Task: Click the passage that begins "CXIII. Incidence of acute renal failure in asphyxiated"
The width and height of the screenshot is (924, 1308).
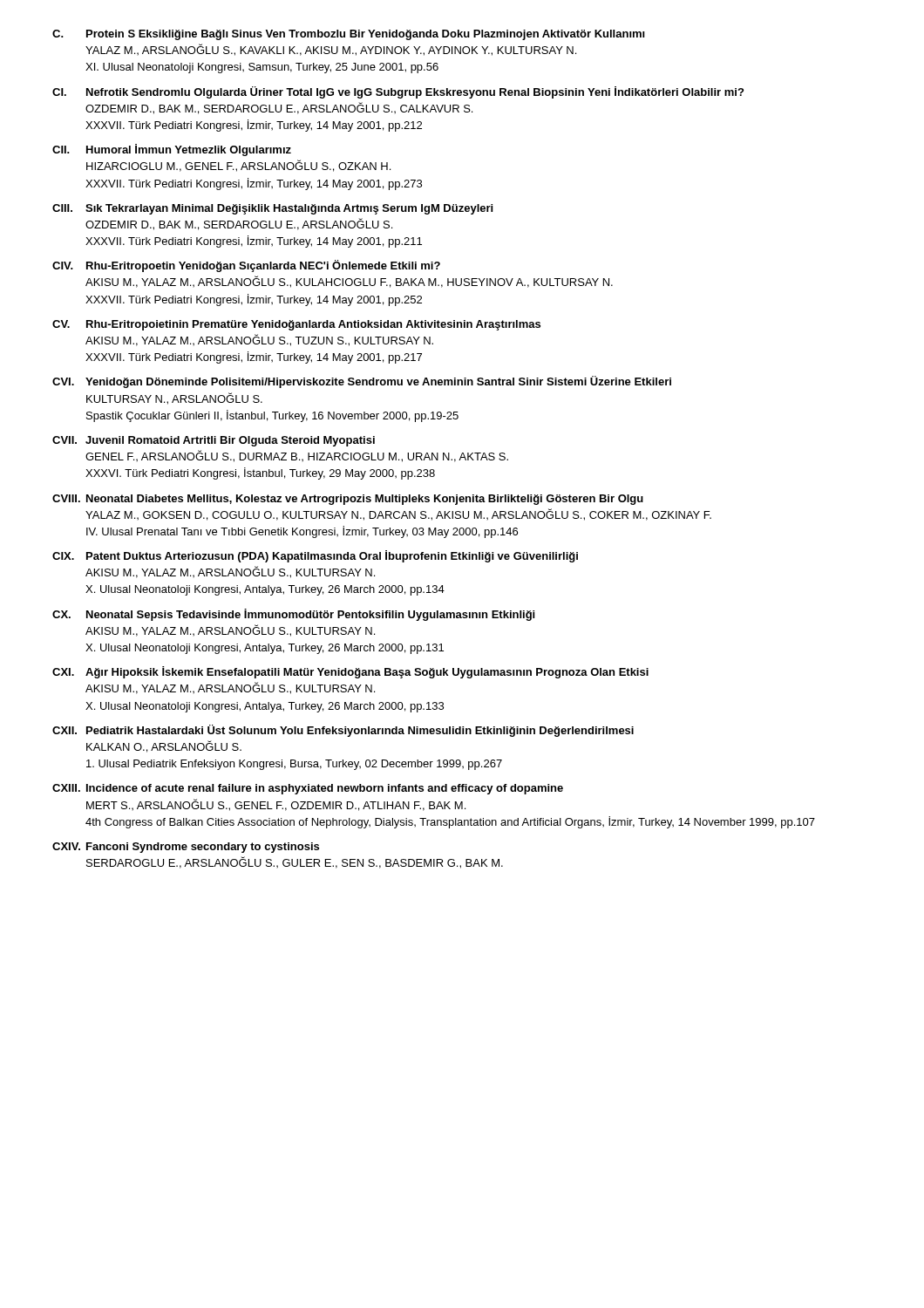Action: click(466, 805)
